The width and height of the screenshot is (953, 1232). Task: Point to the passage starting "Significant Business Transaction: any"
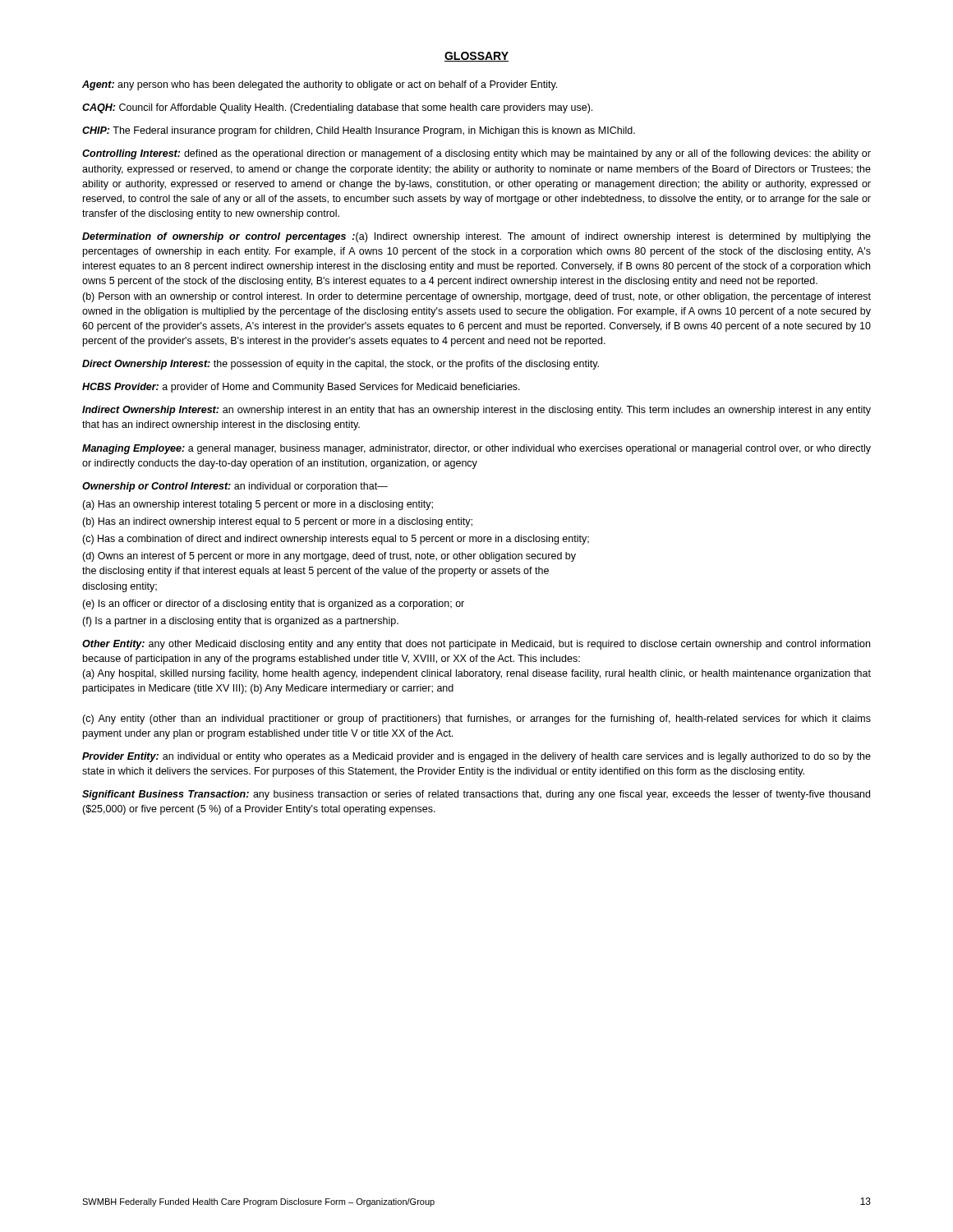476,802
